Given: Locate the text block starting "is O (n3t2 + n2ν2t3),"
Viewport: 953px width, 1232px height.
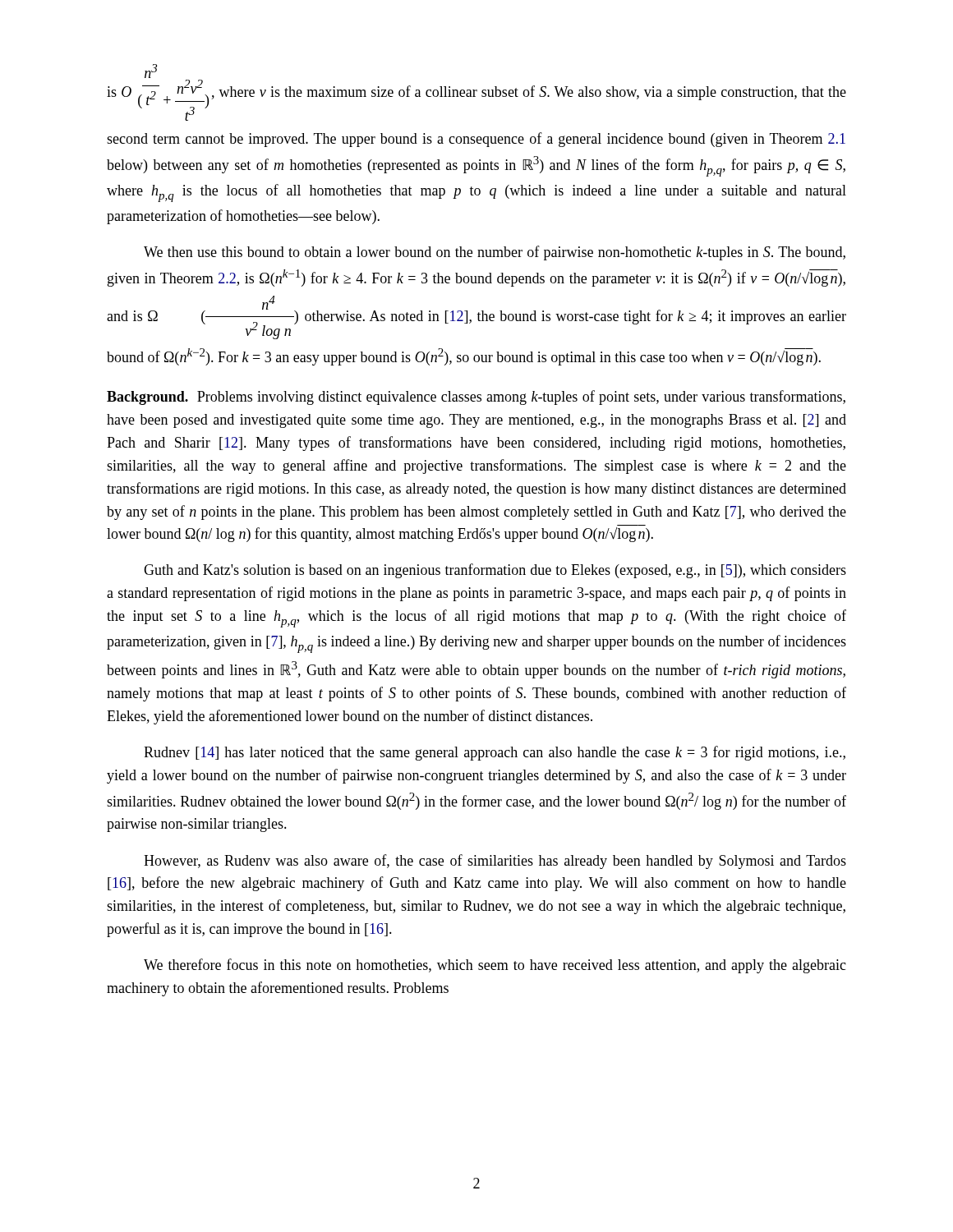Looking at the screenshot, I should click(476, 144).
